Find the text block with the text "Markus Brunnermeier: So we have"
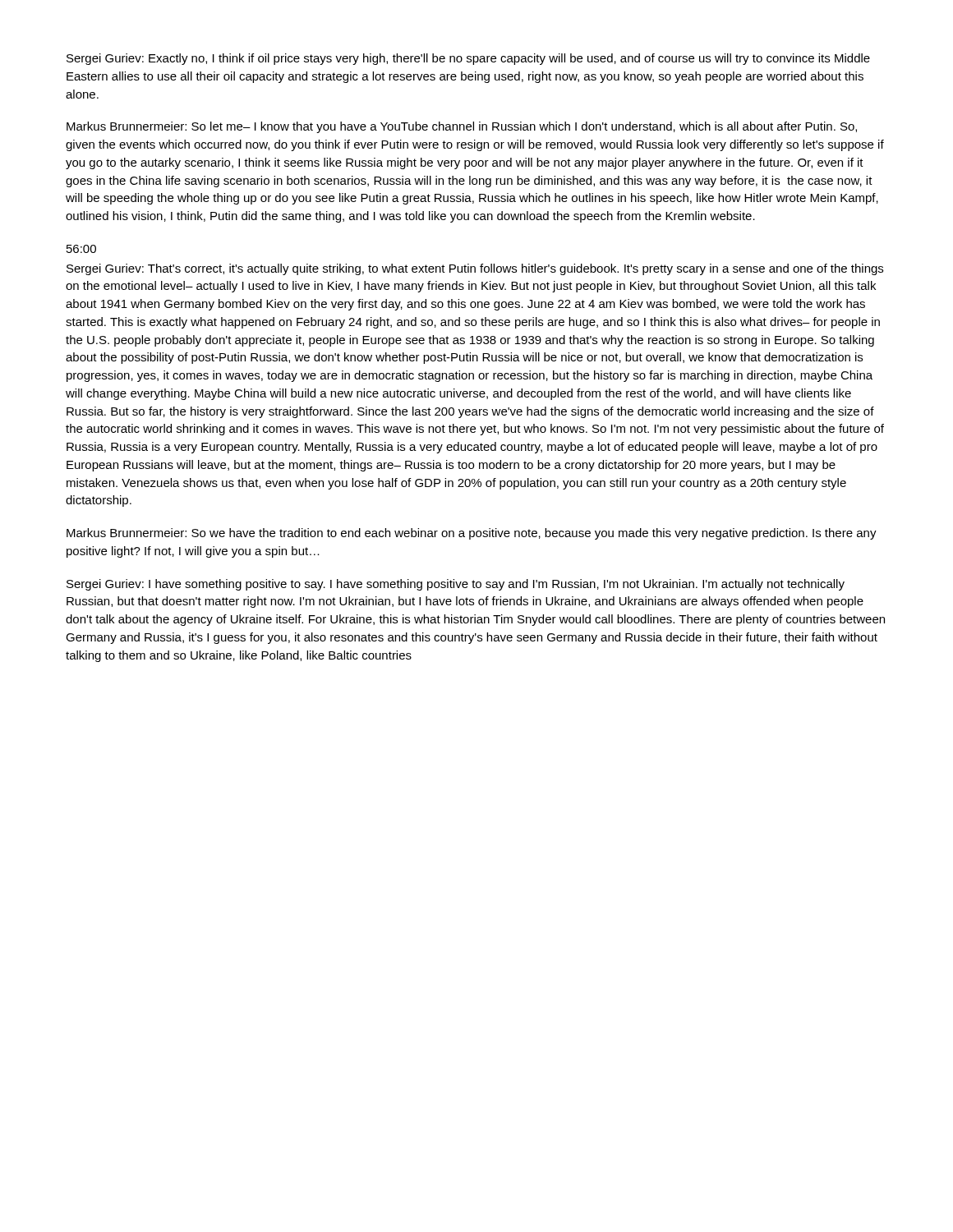953x1232 pixels. click(471, 542)
